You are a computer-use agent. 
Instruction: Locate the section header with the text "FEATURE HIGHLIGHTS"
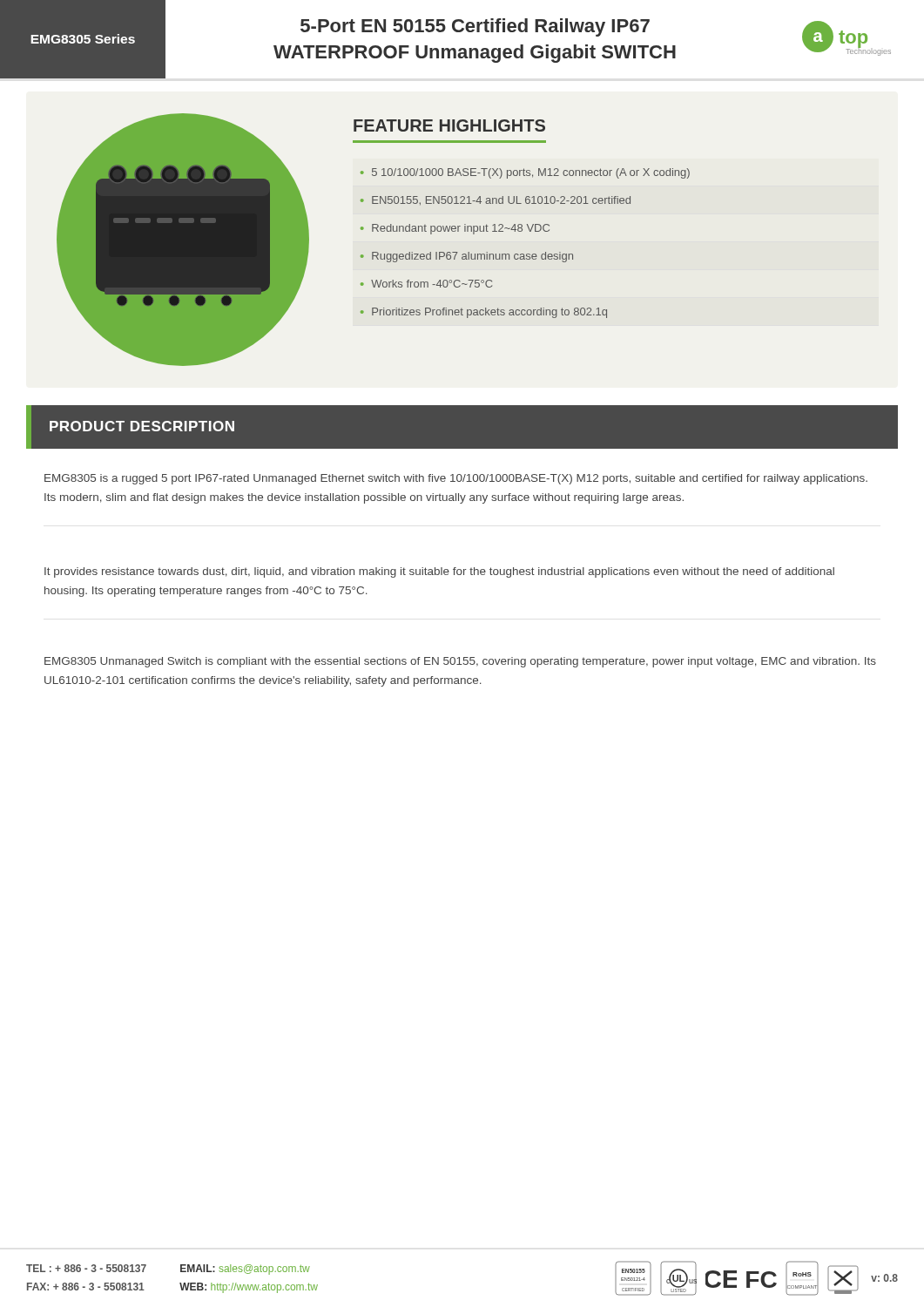[x=449, y=129]
